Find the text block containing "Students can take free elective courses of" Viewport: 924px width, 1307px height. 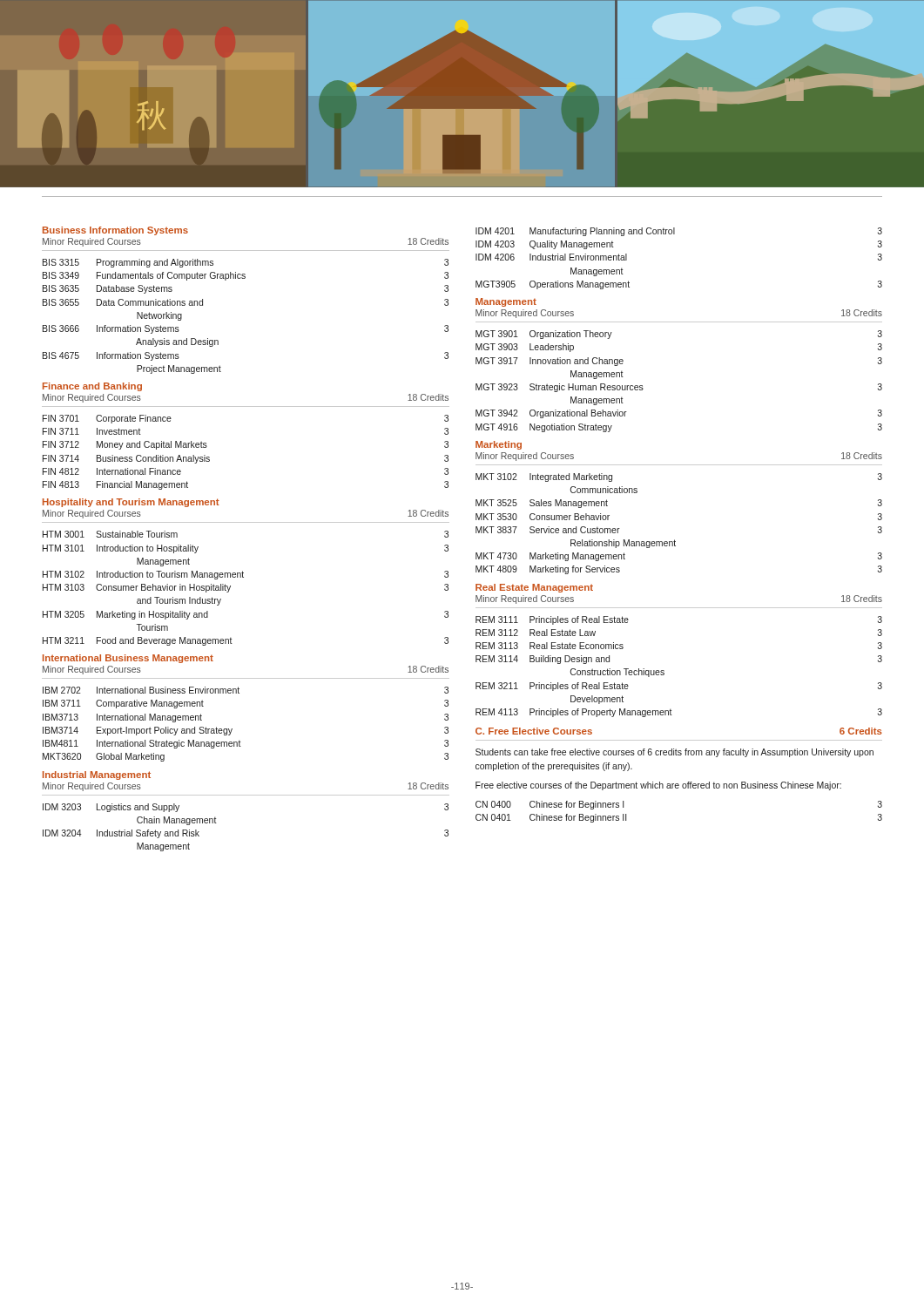tap(675, 759)
